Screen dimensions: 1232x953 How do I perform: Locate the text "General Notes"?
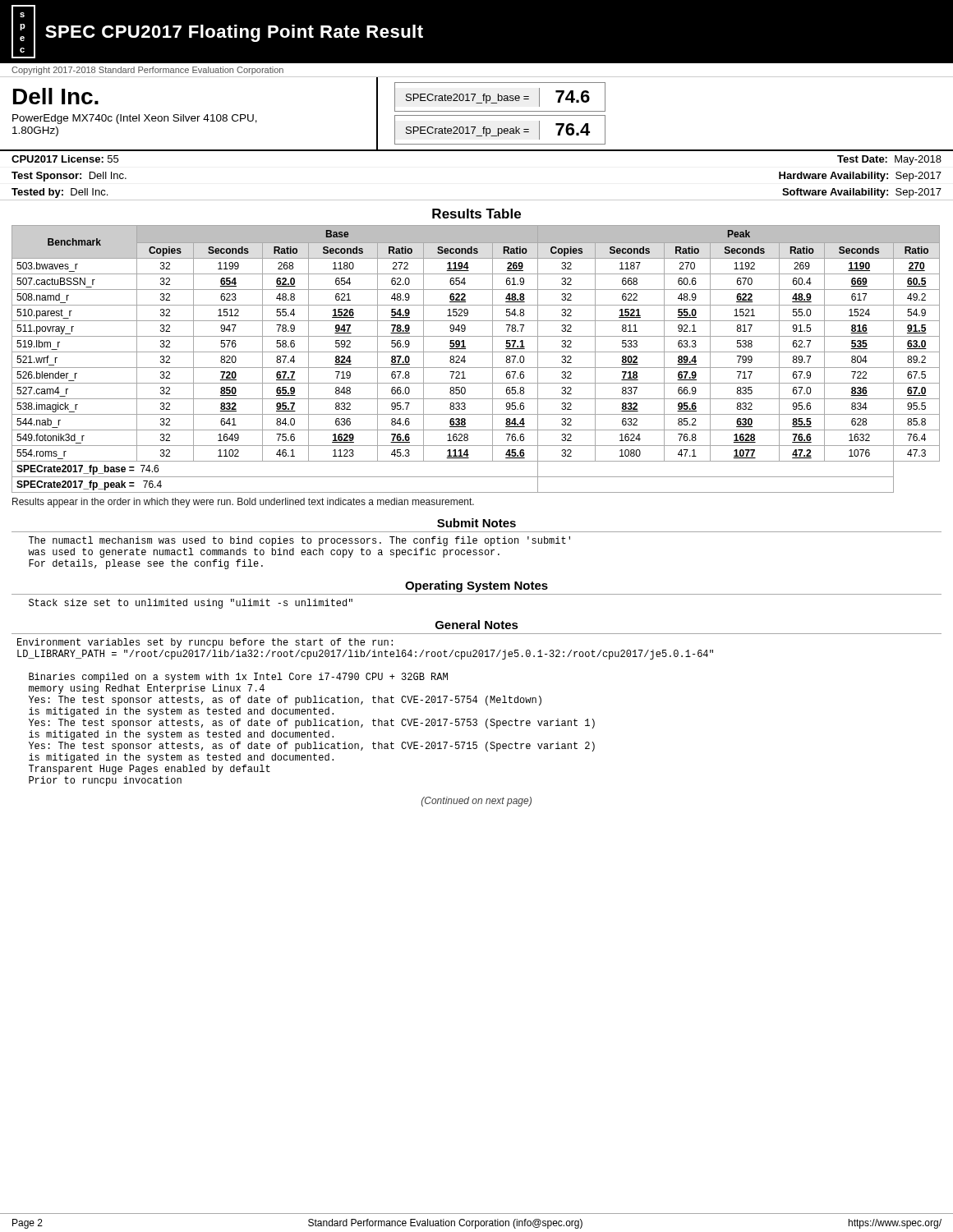pos(476,625)
